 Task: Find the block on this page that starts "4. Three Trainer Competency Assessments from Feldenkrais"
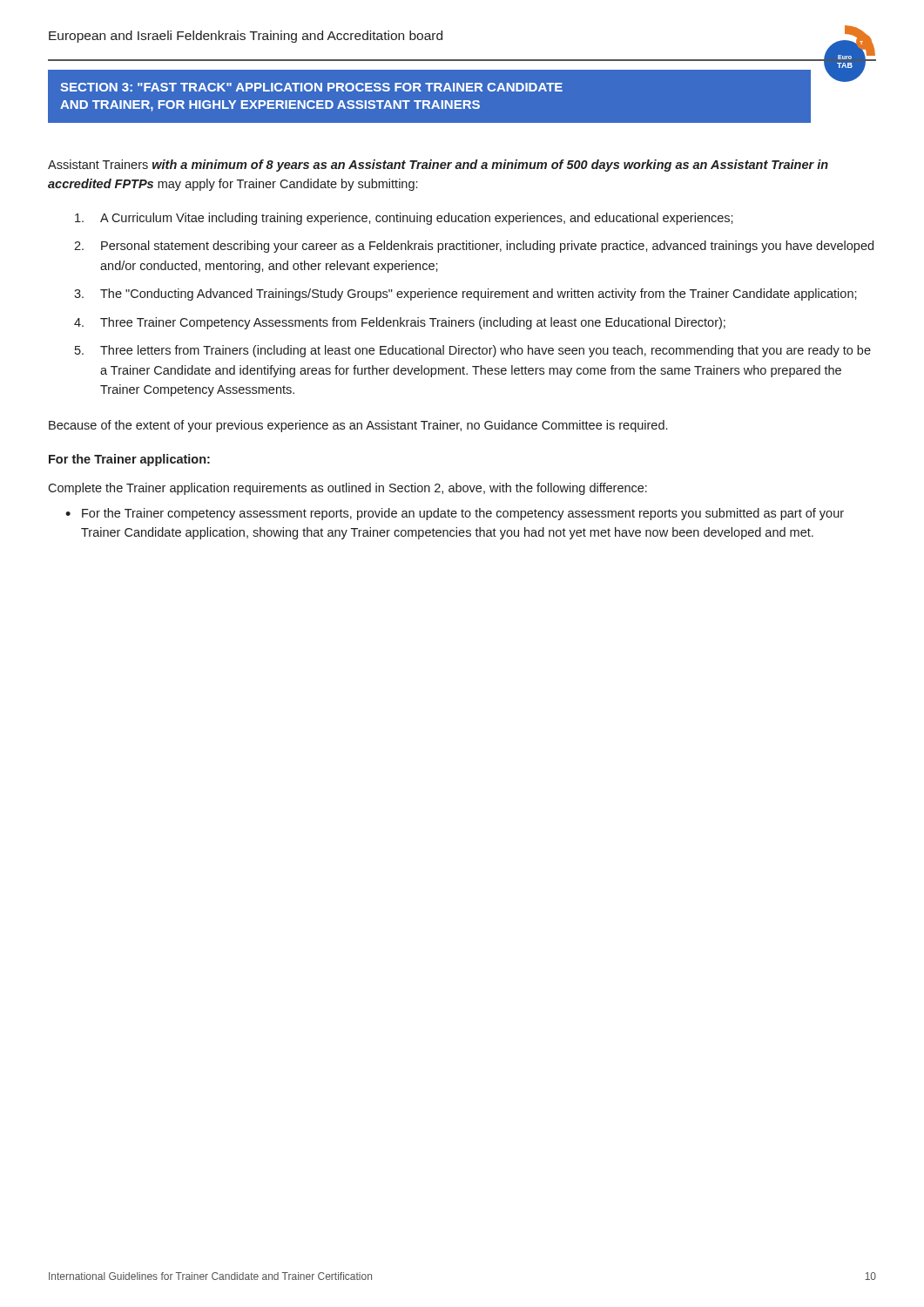coord(475,322)
